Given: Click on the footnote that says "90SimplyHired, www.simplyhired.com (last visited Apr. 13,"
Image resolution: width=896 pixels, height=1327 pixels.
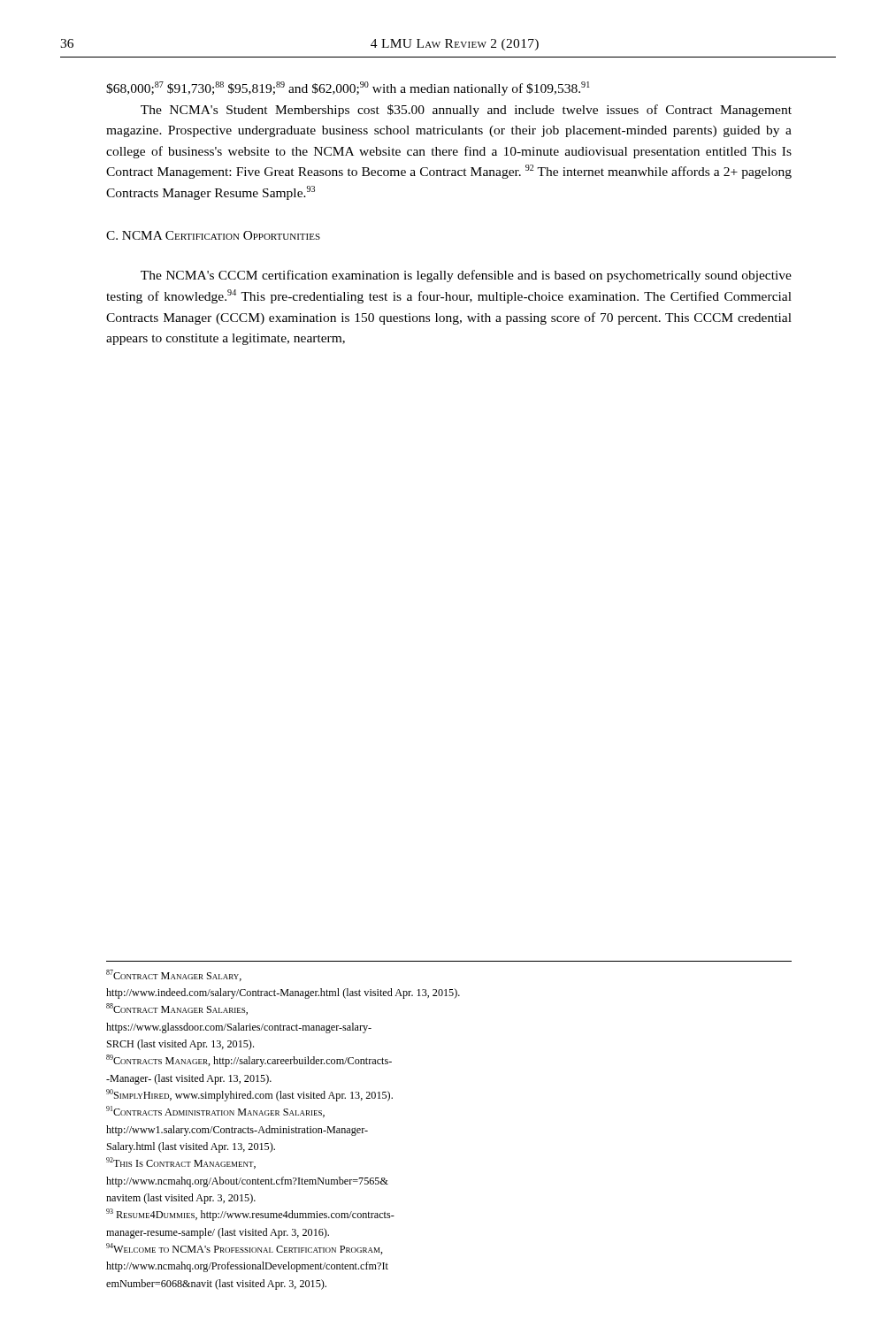Looking at the screenshot, I should [250, 1095].
